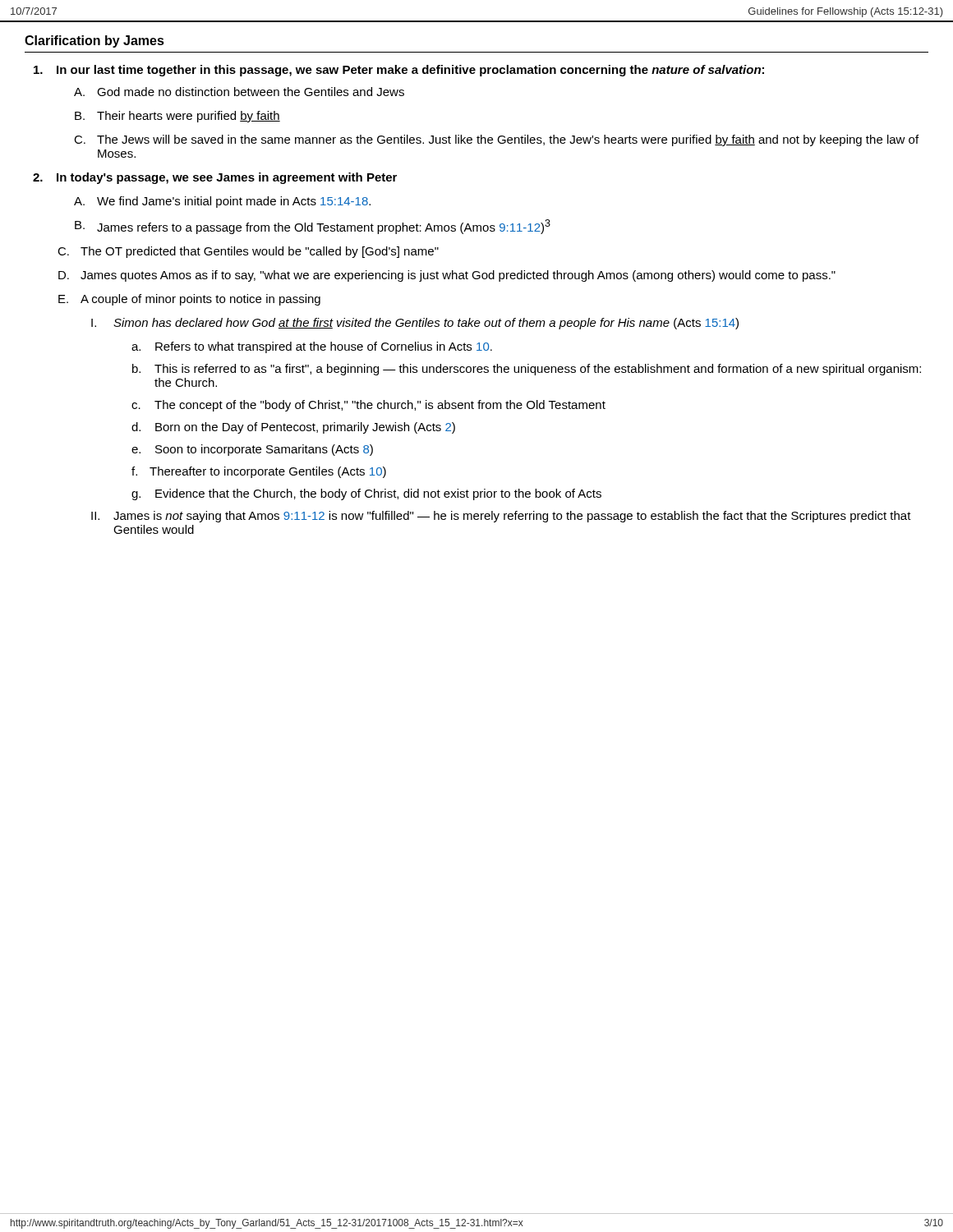Viewport: 953px width, 1232px height.
Task: Select the block starting "B. Their hearts were"
Action: click(177, 115)
